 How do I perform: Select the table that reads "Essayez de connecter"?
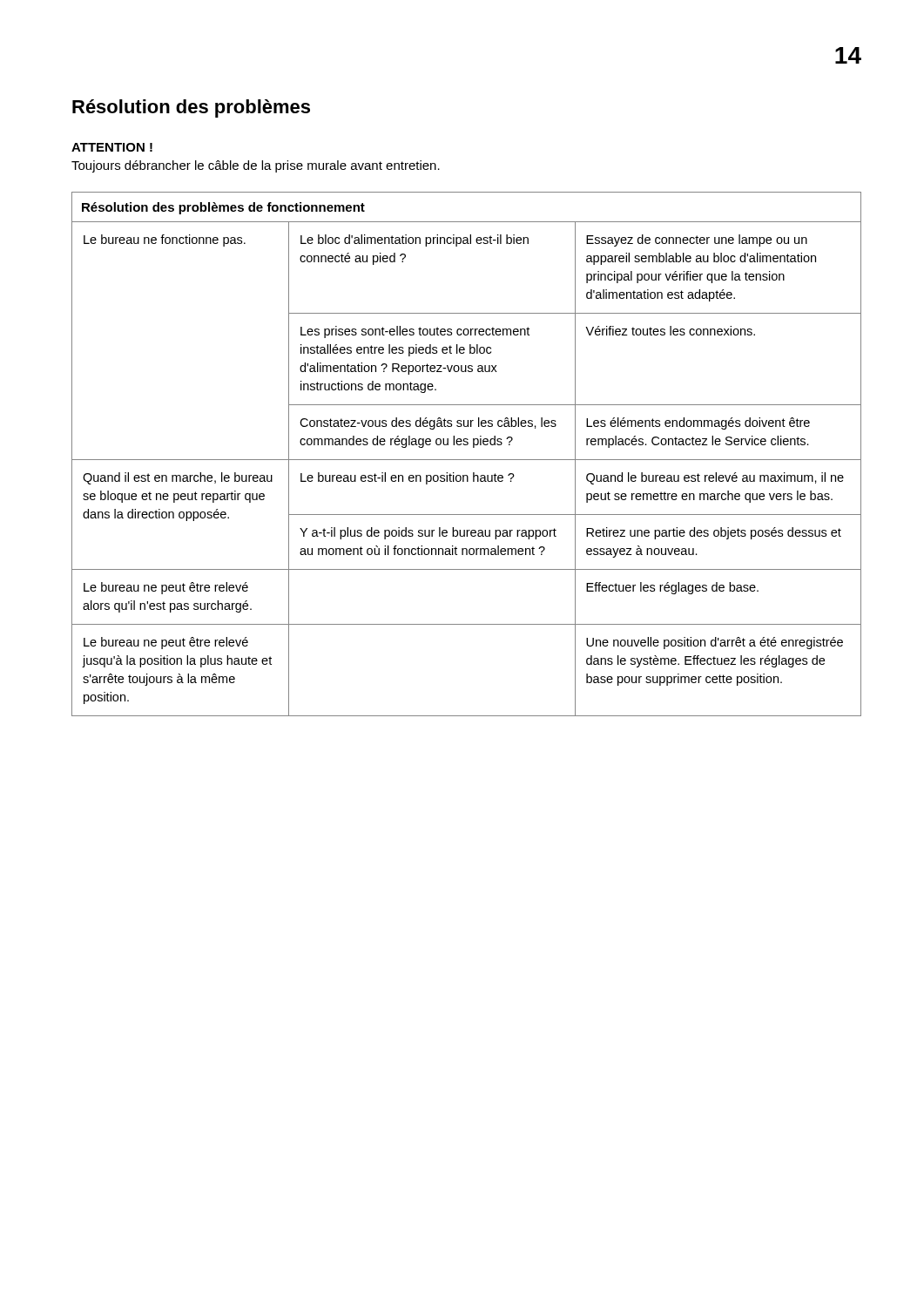(x=466, y=454)
